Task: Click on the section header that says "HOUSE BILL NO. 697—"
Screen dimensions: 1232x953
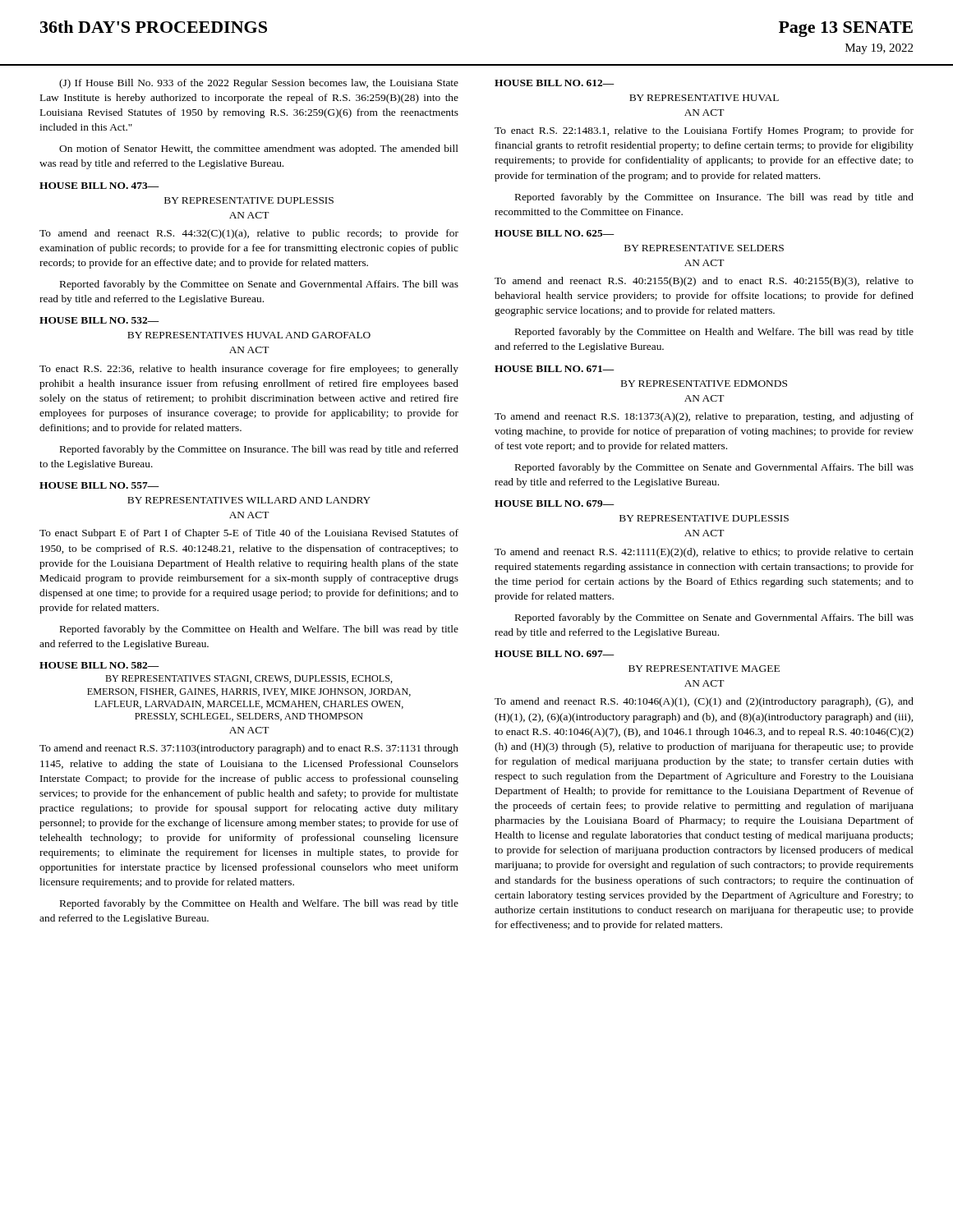Action: [704, 654]
